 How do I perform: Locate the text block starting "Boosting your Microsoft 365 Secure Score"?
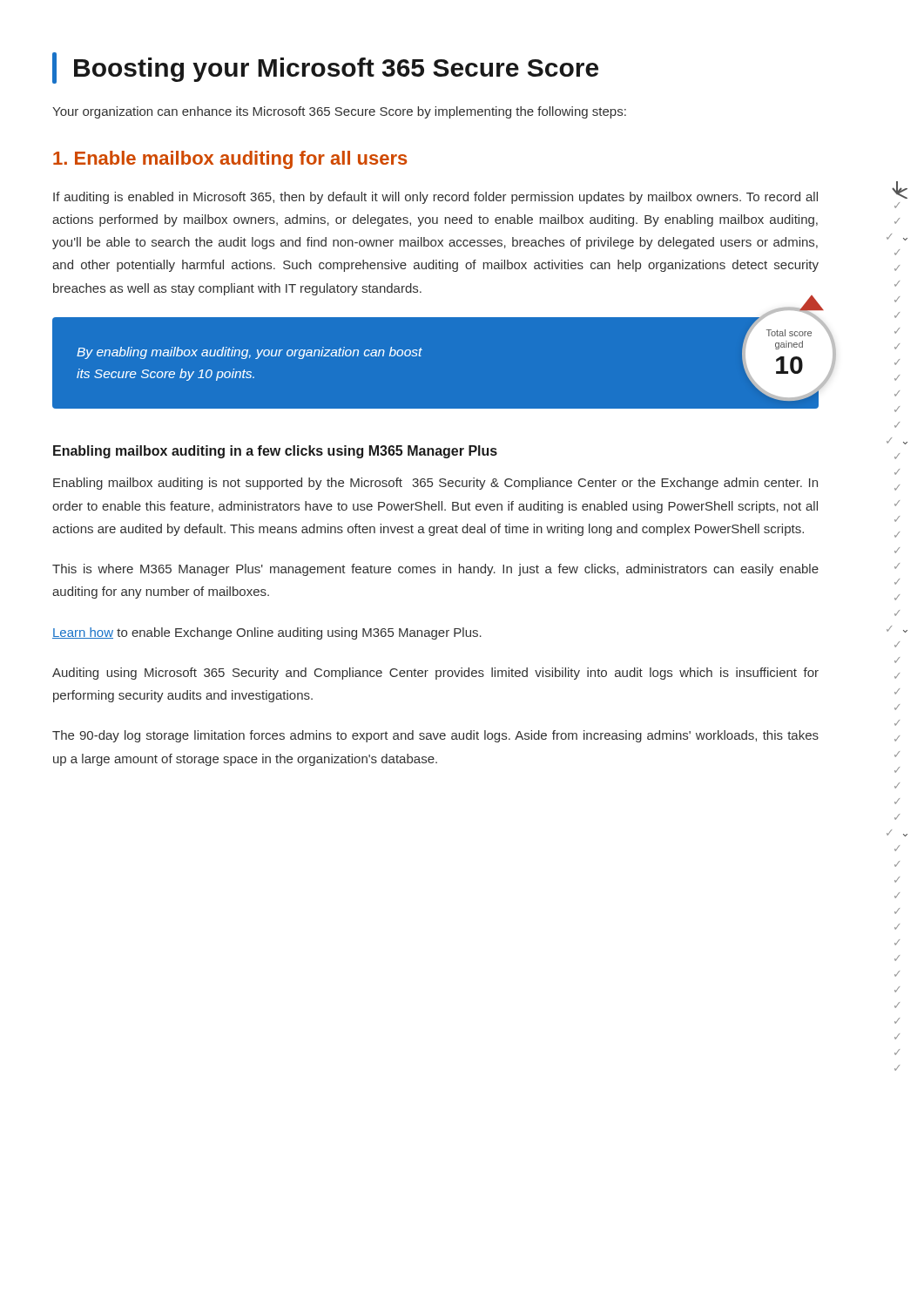pos(326,68)
